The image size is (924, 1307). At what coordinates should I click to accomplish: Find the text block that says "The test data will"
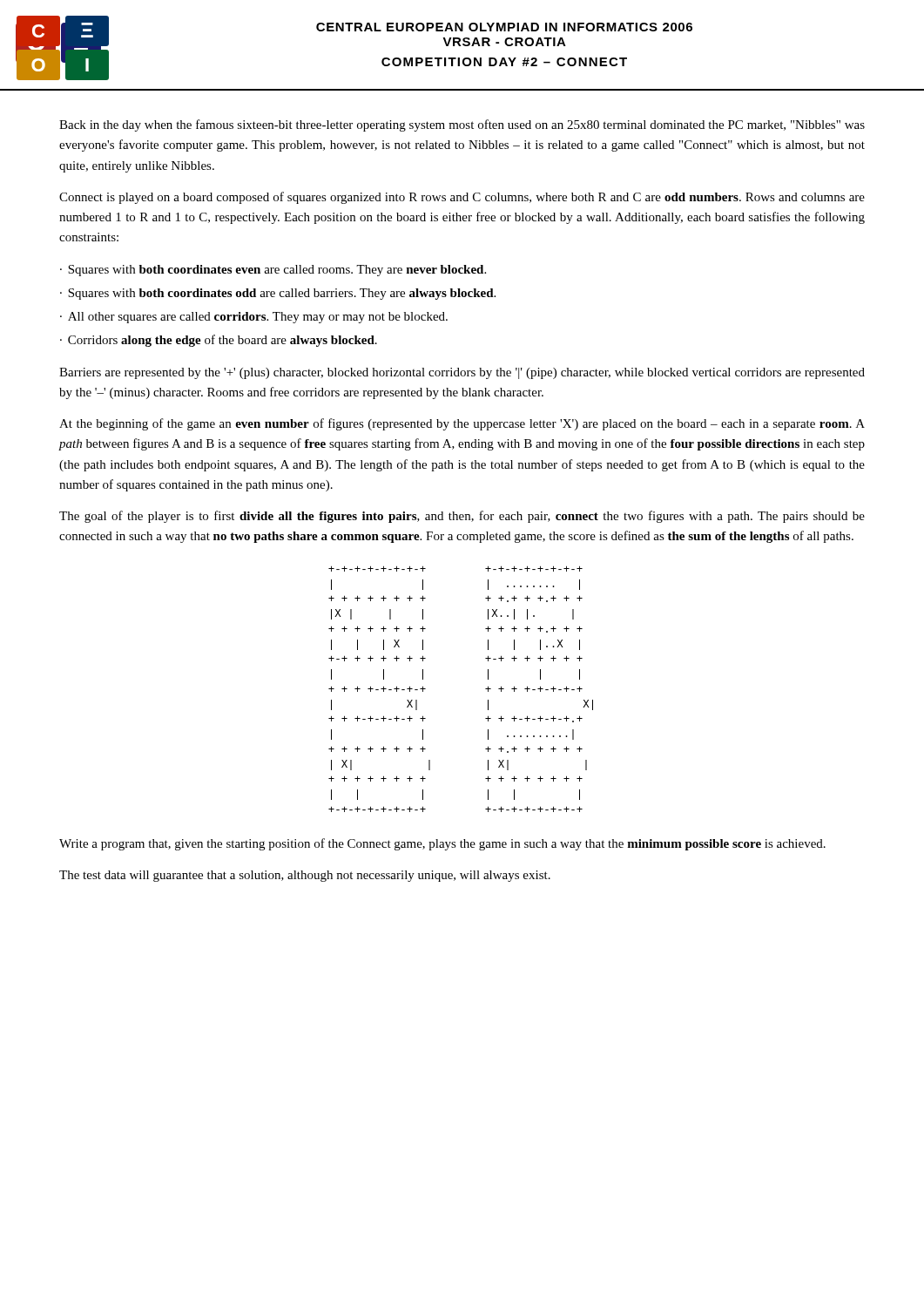click(462, 875)
